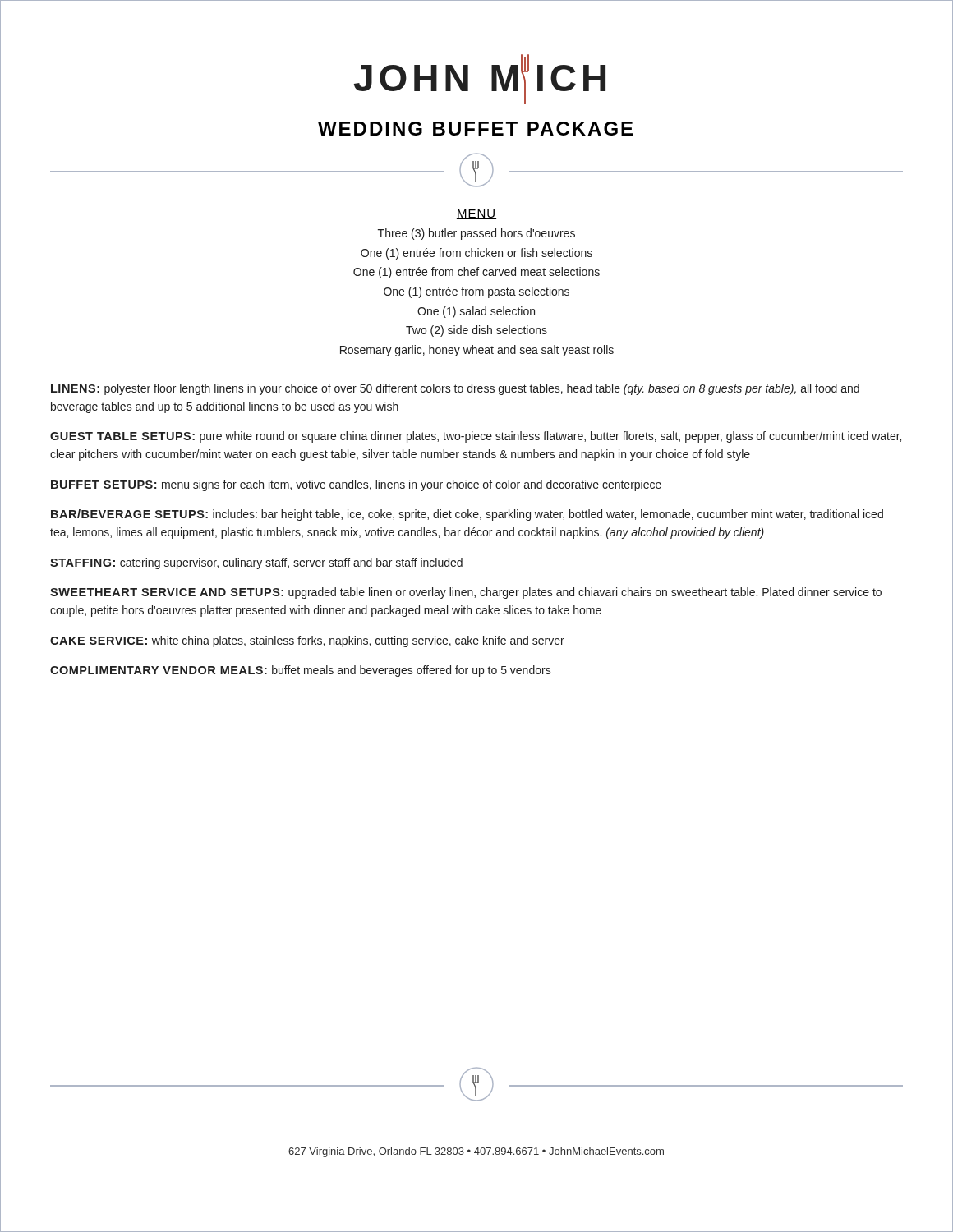This screenshot has width=953, height=1232.
Task: Find the text starting "One (1) entrée from chicken or fish"
Action: click(476, 253)
